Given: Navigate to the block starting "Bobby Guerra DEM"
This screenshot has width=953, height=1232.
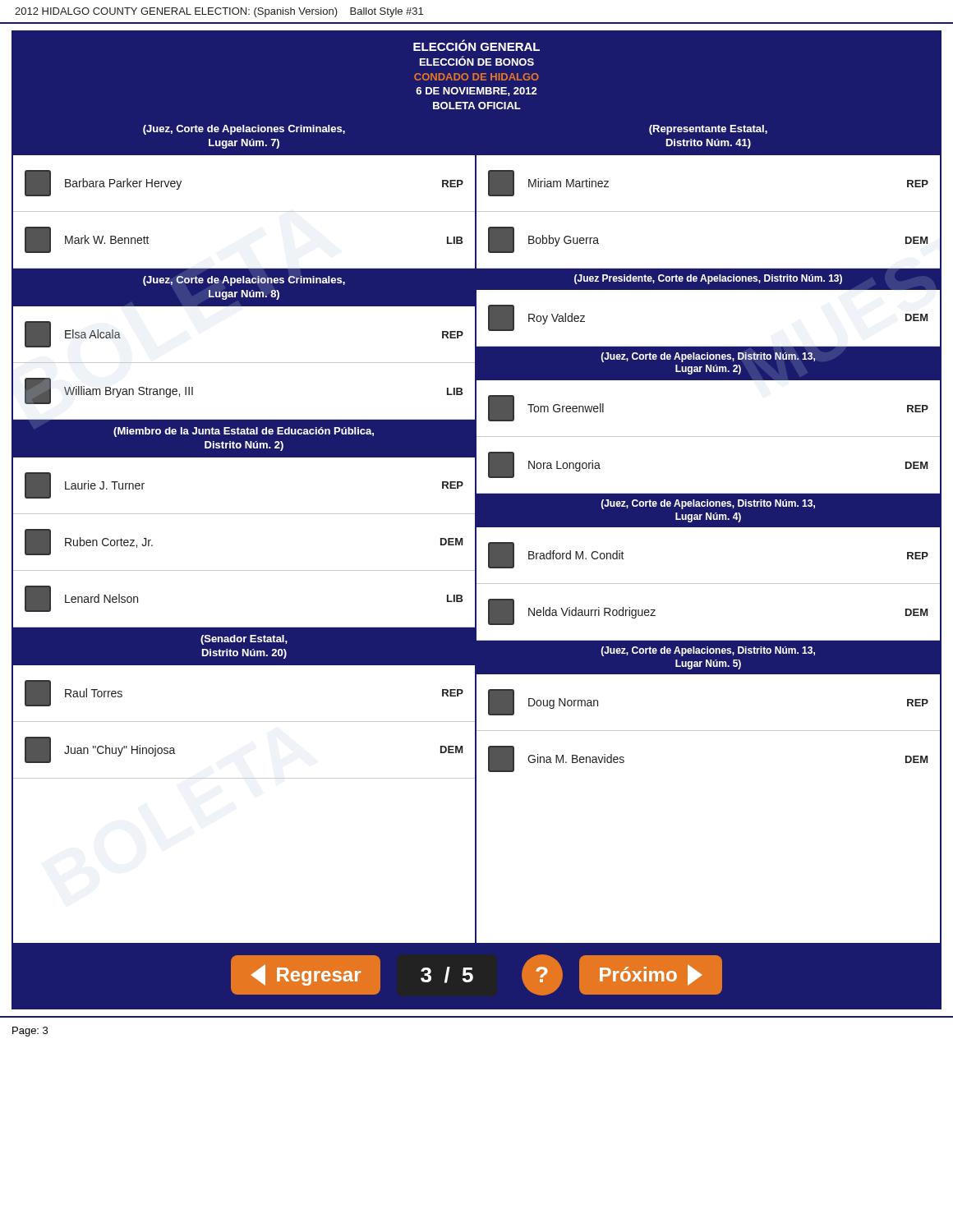Looking at the screenshot, I should pyautogui.click(x=501, y=239).
